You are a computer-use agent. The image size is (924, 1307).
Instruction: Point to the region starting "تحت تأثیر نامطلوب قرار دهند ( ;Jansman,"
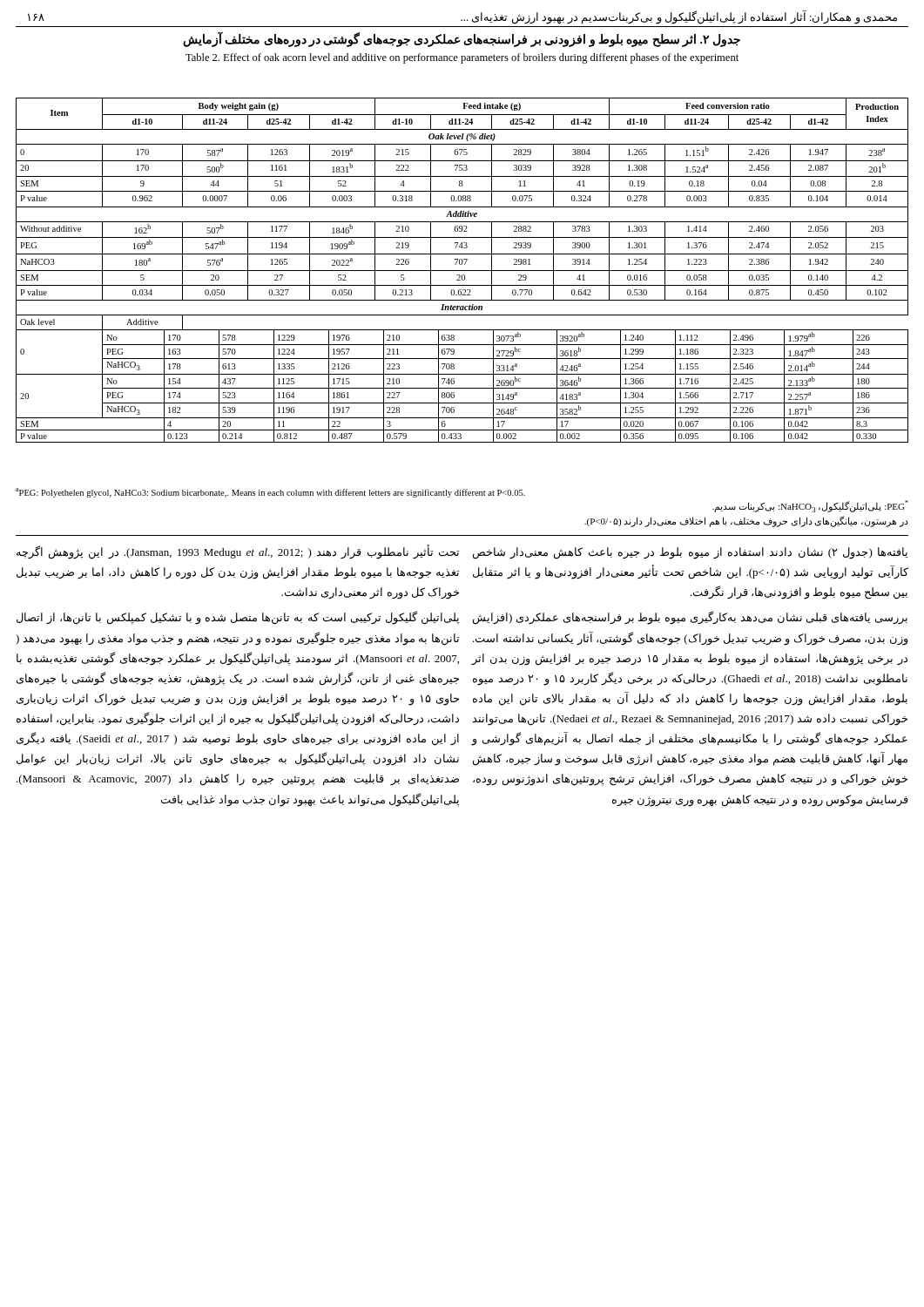coord(238,676)
